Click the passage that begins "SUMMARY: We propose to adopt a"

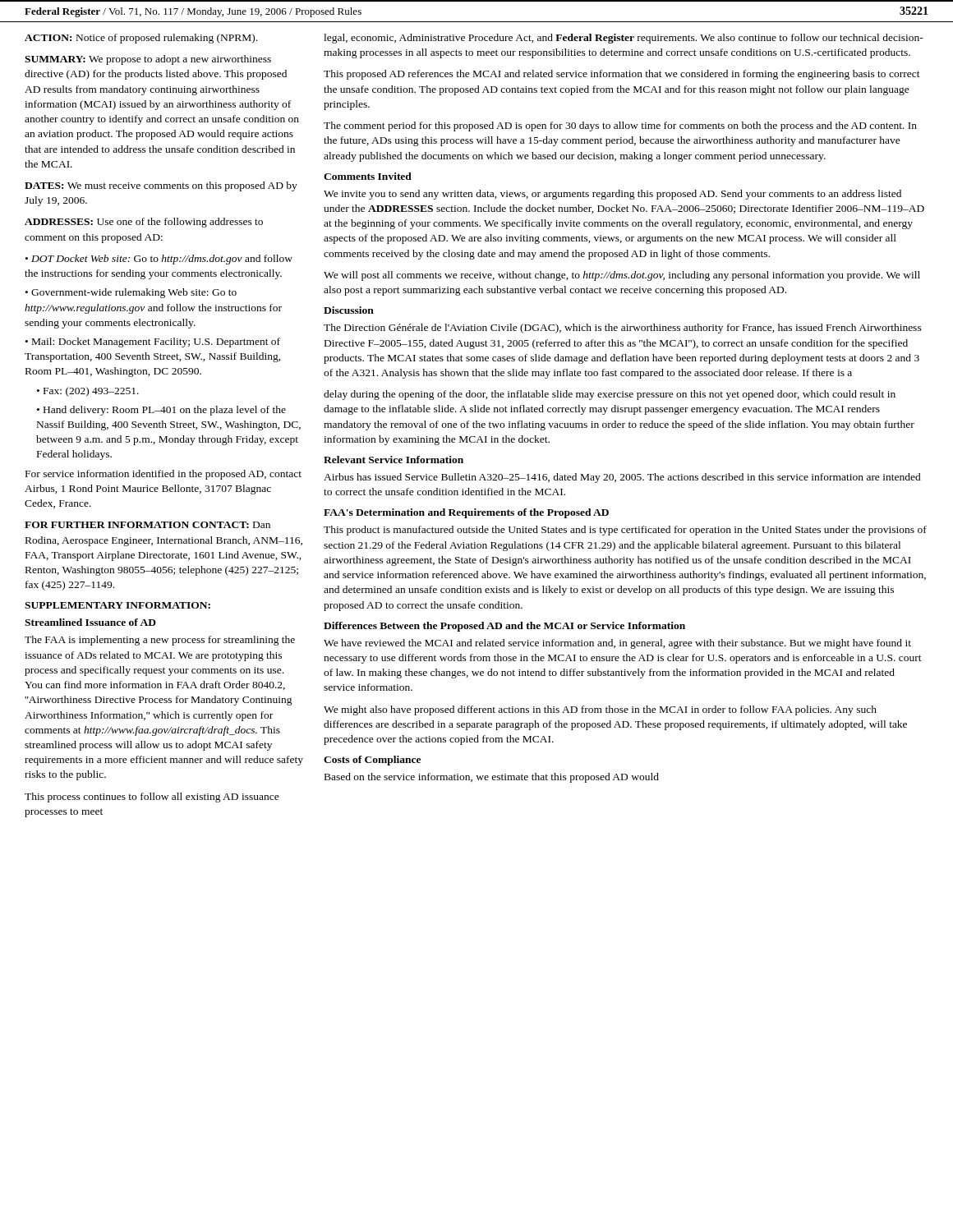point(164,112)
